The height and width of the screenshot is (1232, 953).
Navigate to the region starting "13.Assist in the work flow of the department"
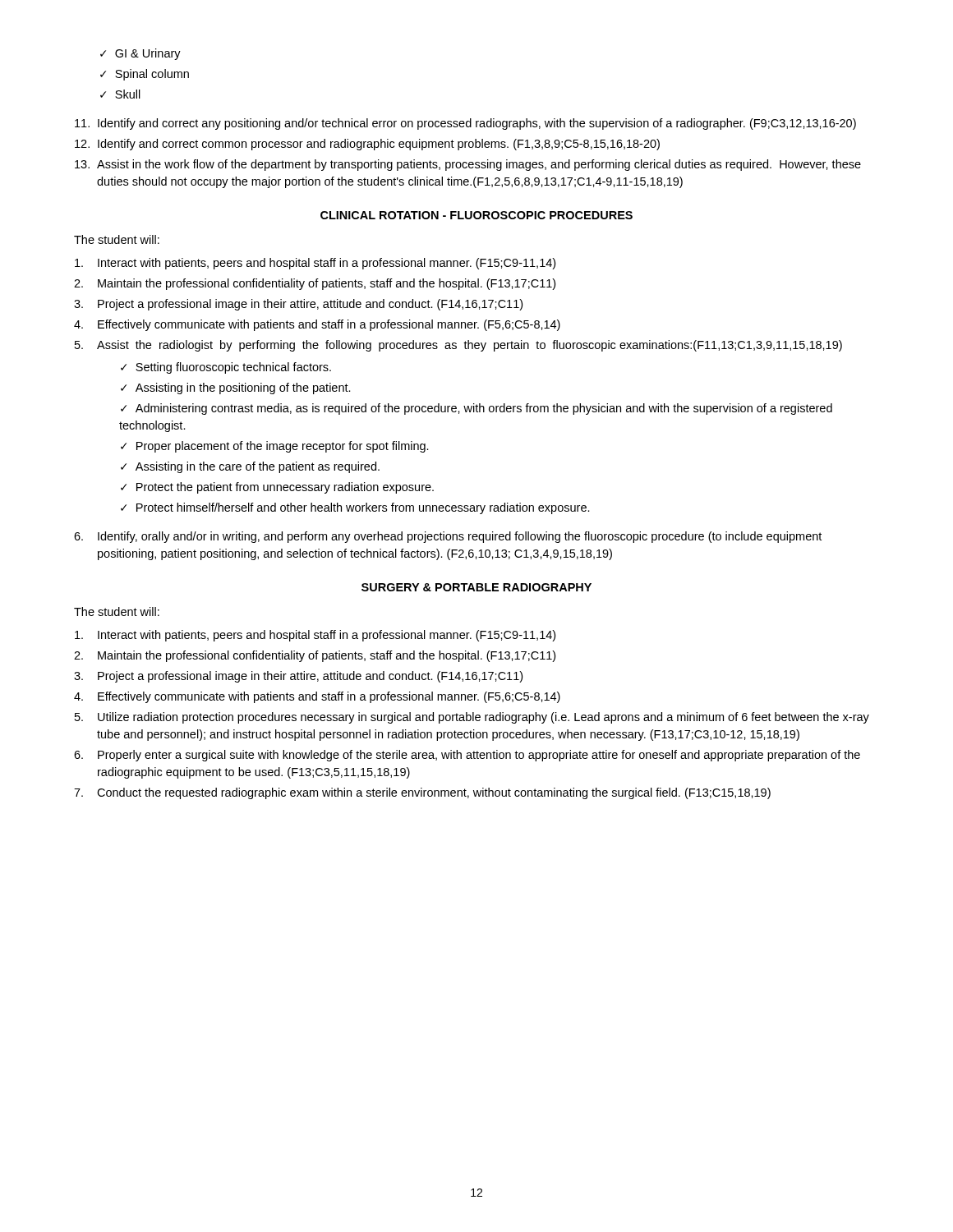(x=476, y=173)
